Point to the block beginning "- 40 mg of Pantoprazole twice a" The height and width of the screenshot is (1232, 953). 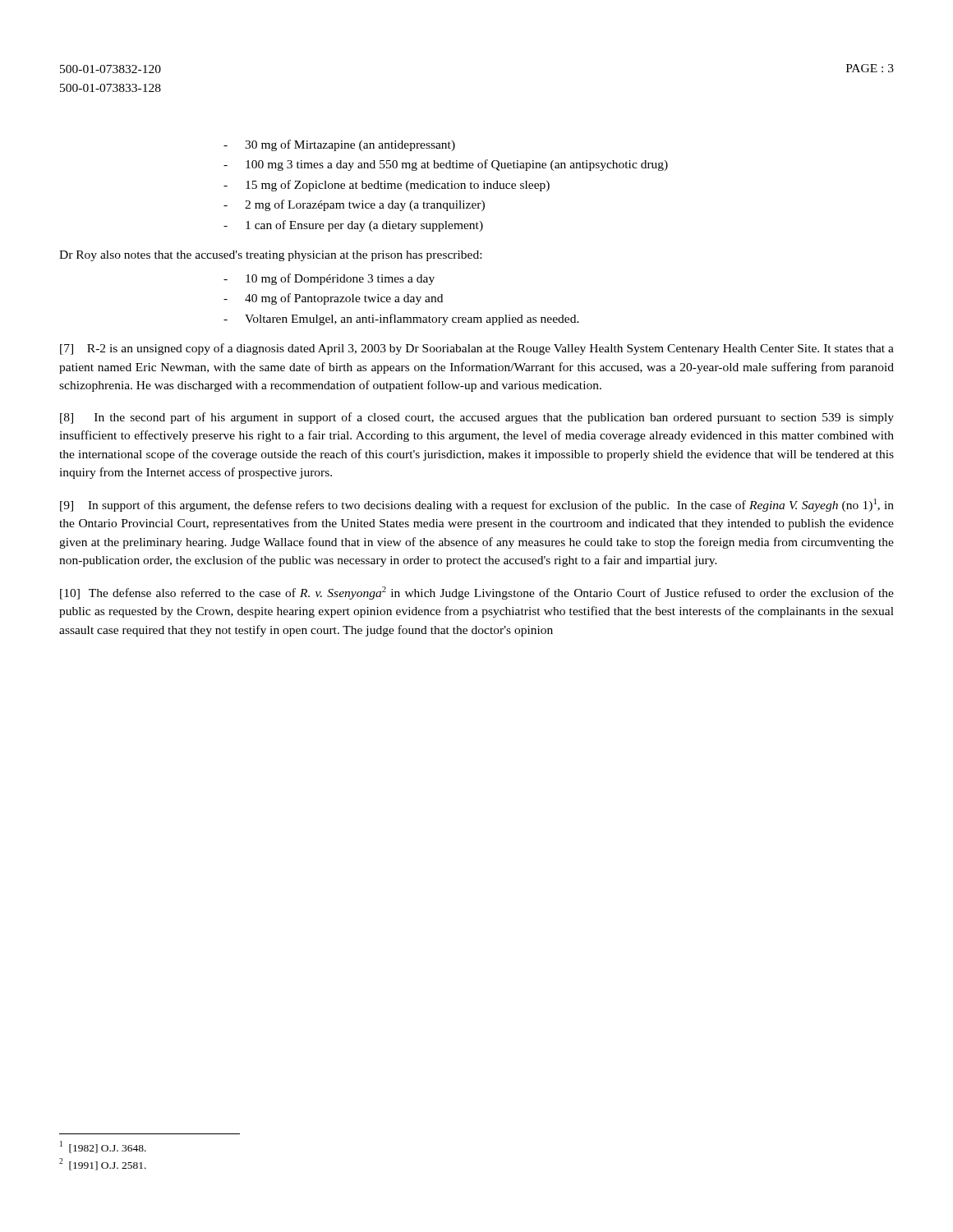333,299
